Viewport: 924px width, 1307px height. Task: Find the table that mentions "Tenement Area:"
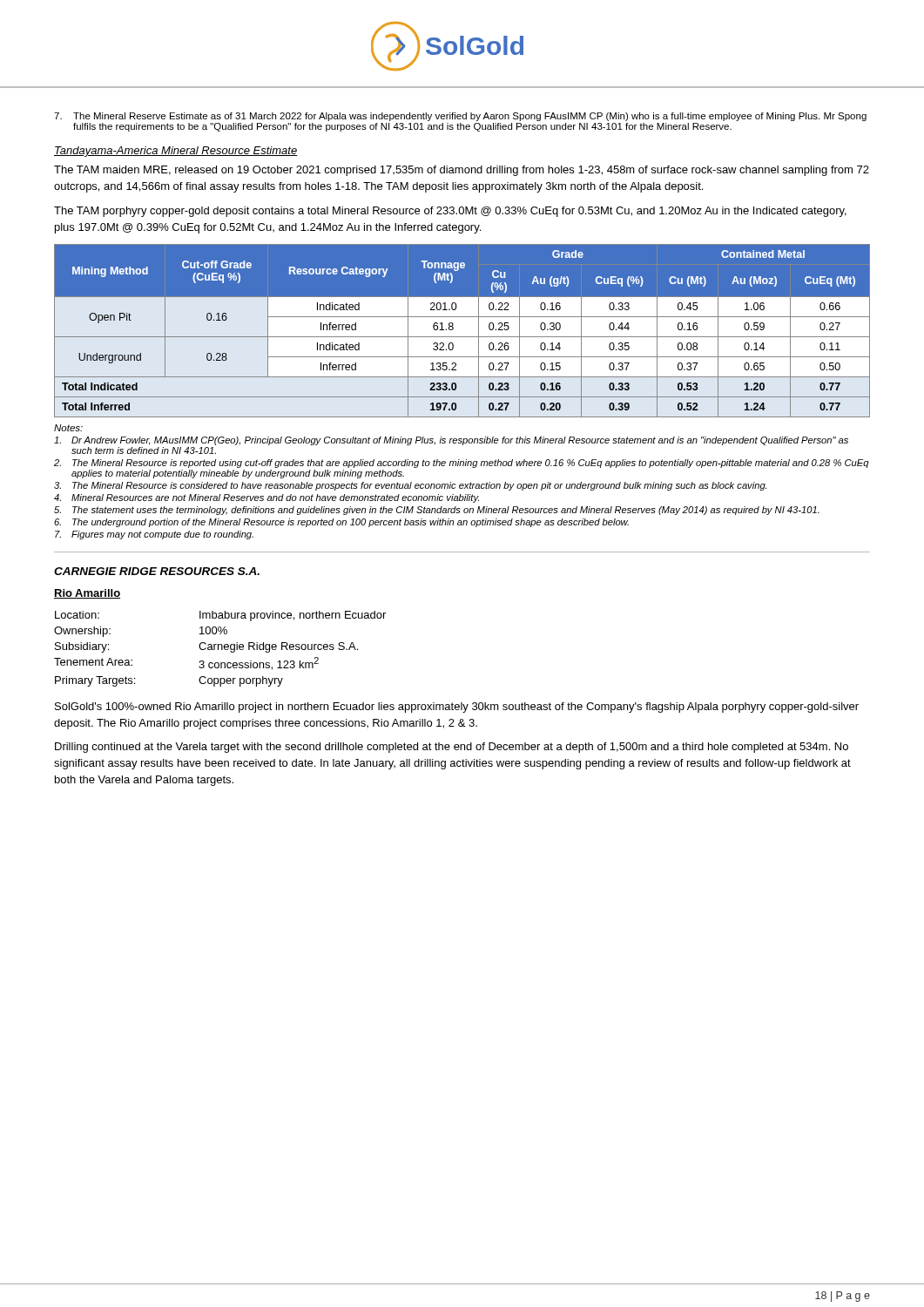coord(462,647)
